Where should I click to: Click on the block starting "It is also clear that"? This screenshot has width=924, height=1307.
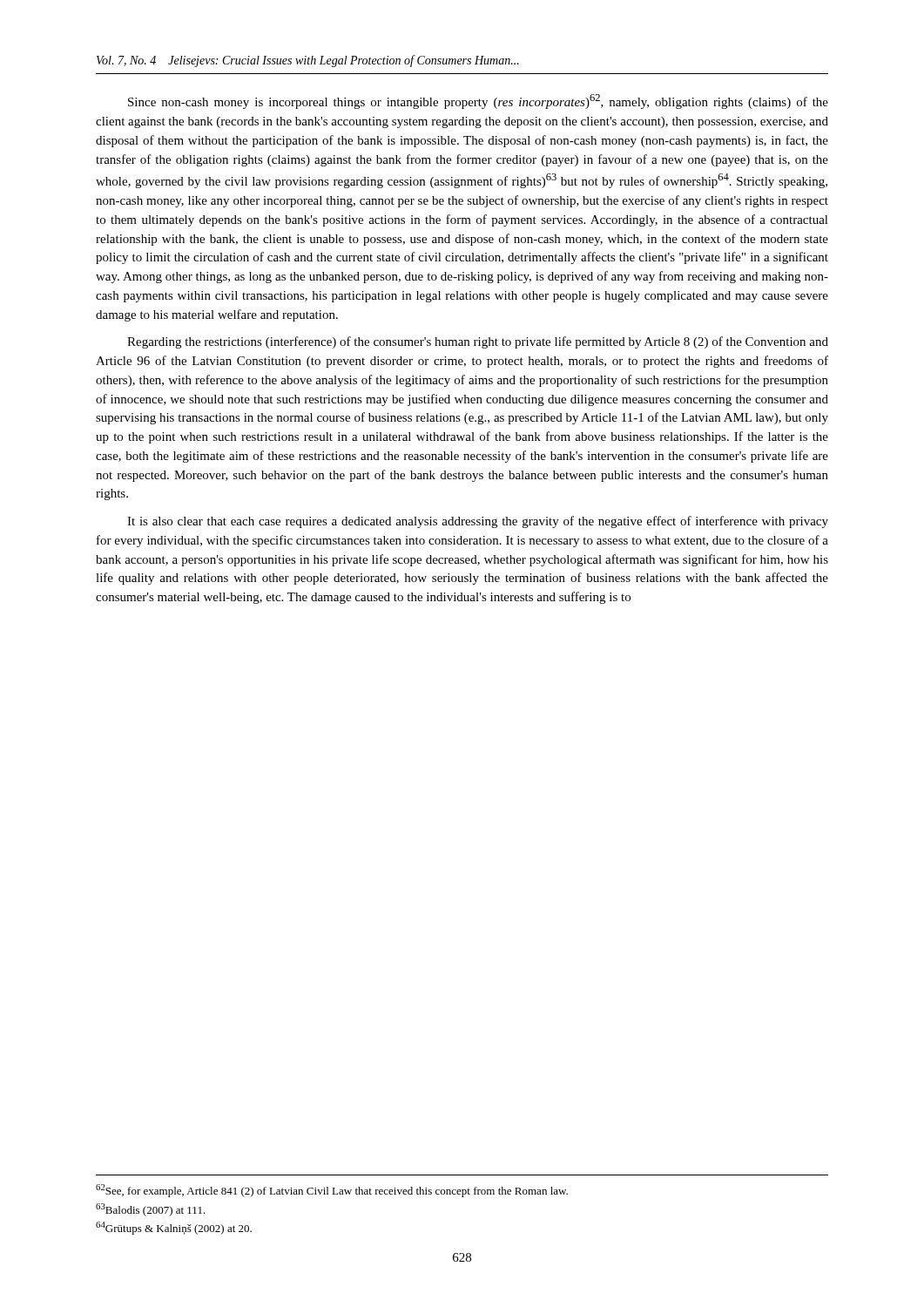(x=462, y=559)
